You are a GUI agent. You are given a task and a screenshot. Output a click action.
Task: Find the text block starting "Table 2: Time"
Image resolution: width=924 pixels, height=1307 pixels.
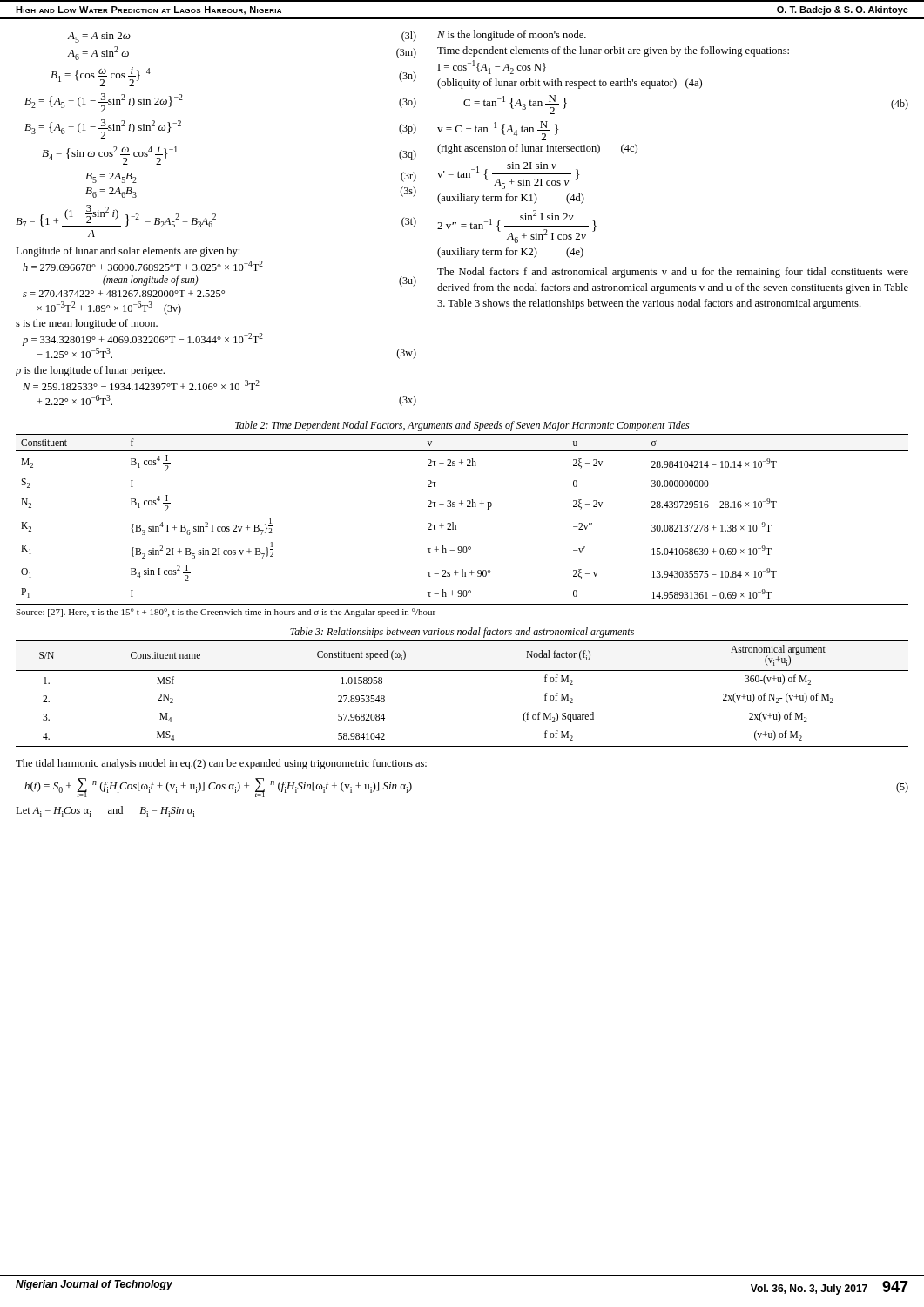(462, 425)
